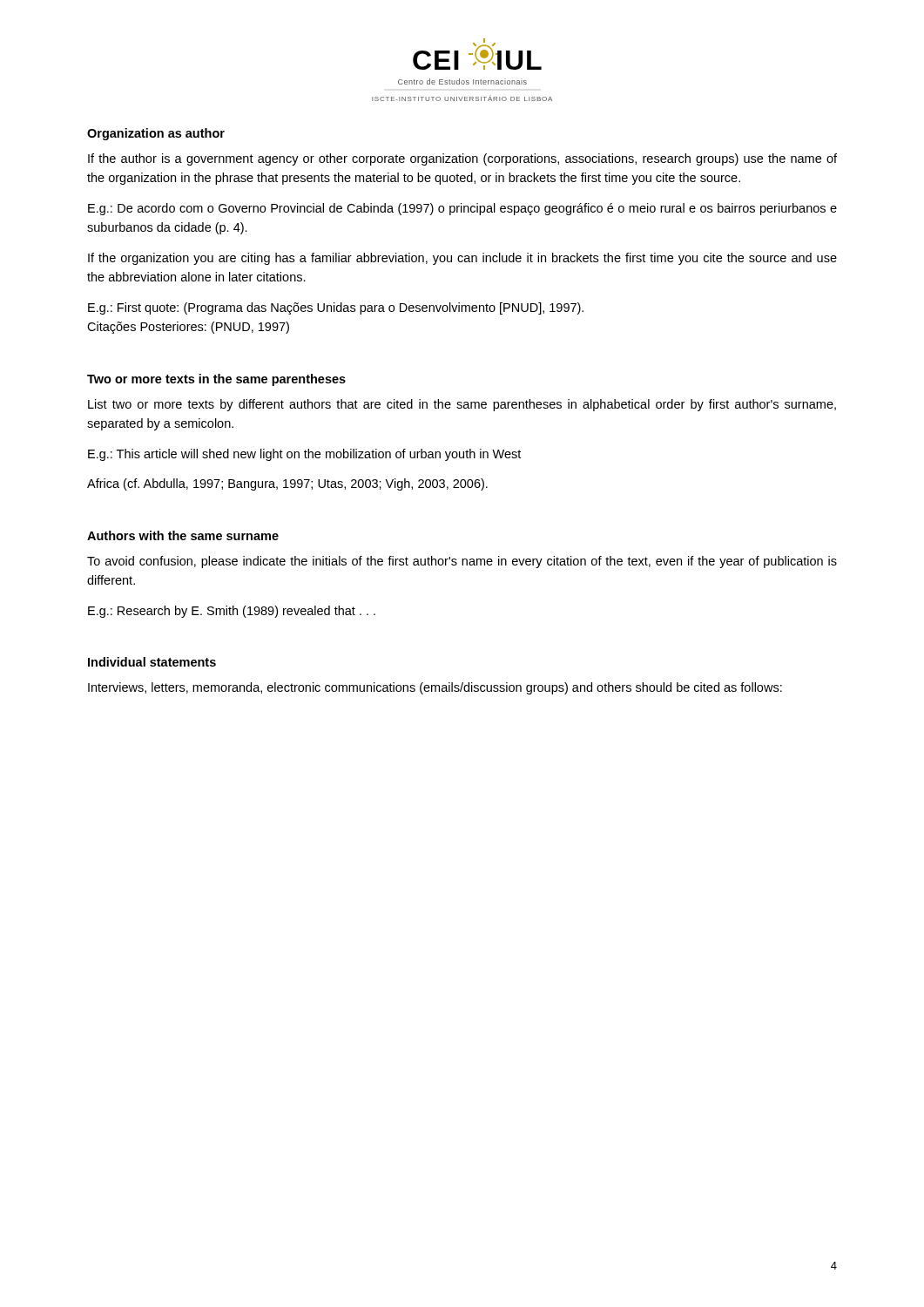Click on the block starting "E.g.: This article will"
This screenshot has width=924, height=1307.
point(304,454)
